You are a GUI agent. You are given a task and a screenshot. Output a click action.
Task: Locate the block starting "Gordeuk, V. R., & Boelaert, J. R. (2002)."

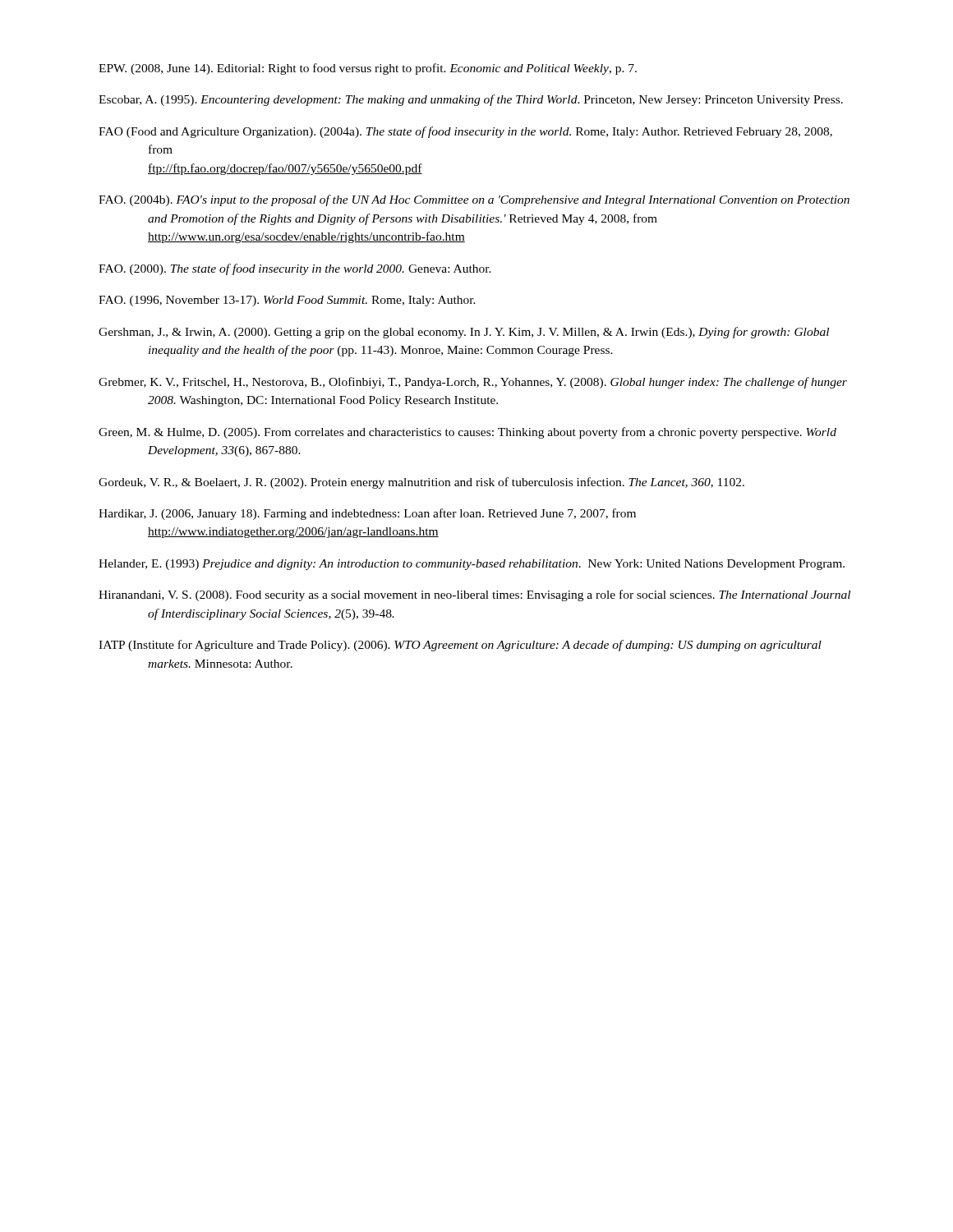coord(422,481)
